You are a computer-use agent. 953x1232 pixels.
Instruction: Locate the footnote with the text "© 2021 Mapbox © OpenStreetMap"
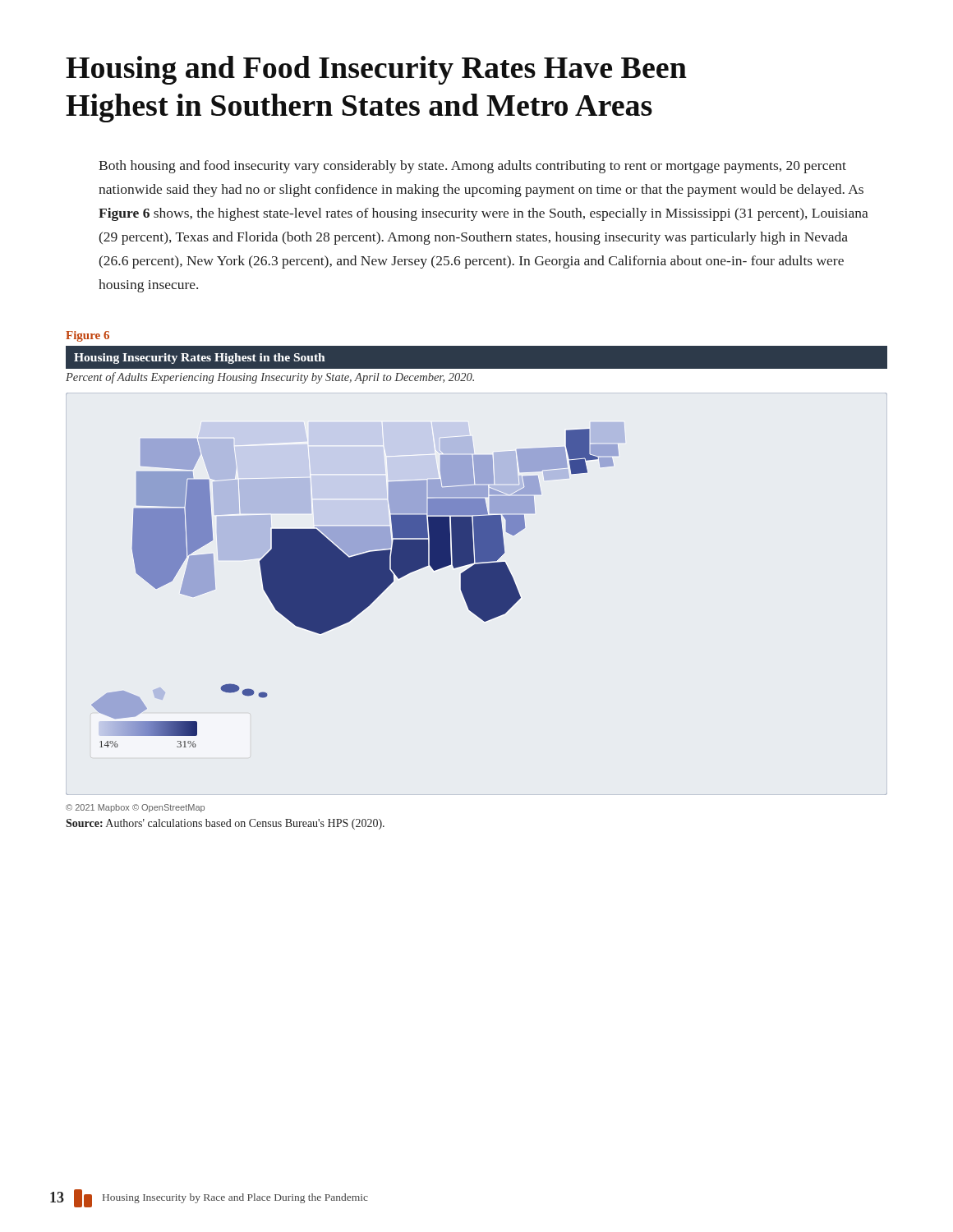tap(135, 808)
